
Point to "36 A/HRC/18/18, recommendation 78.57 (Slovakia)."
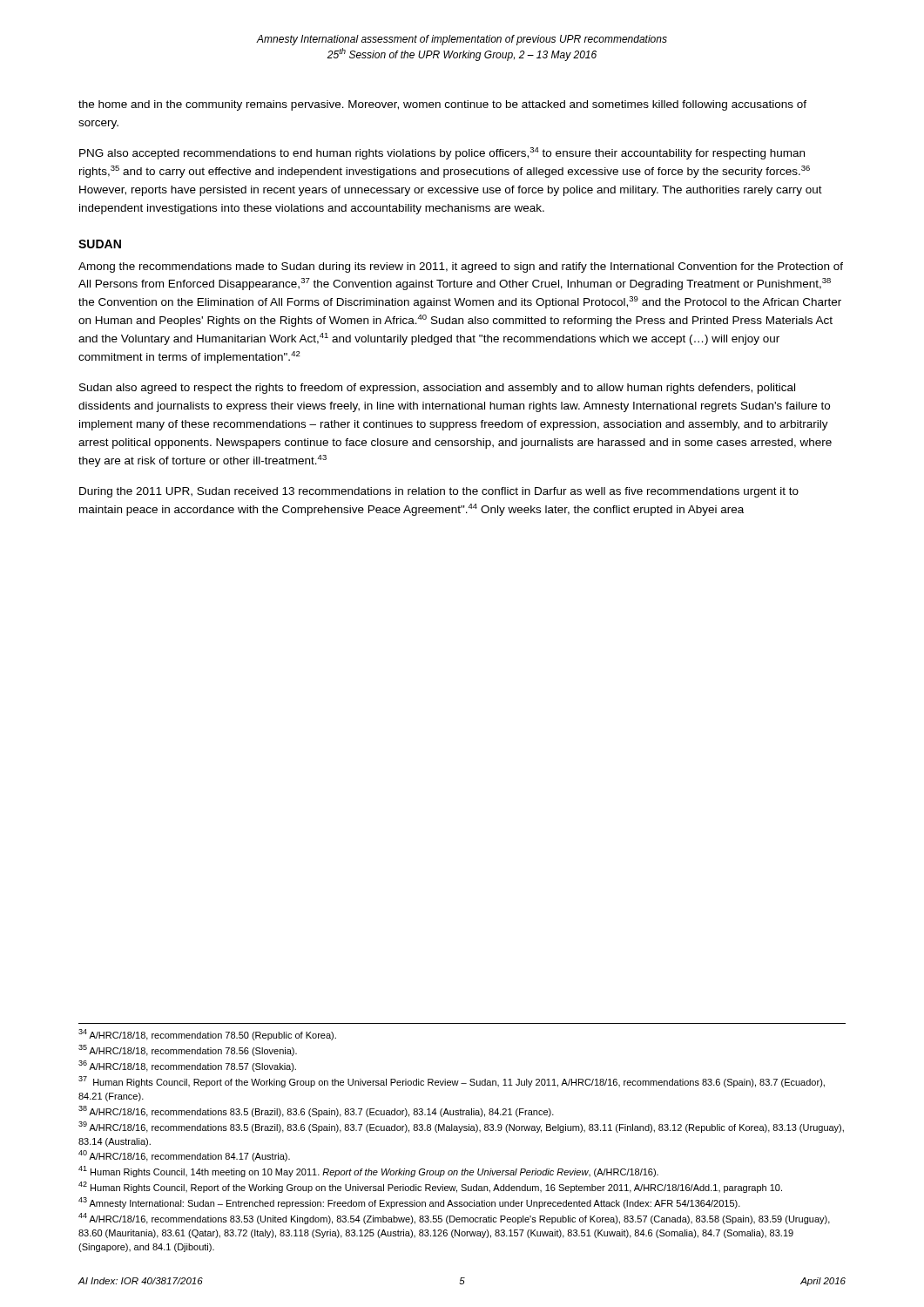[188, 1066]
